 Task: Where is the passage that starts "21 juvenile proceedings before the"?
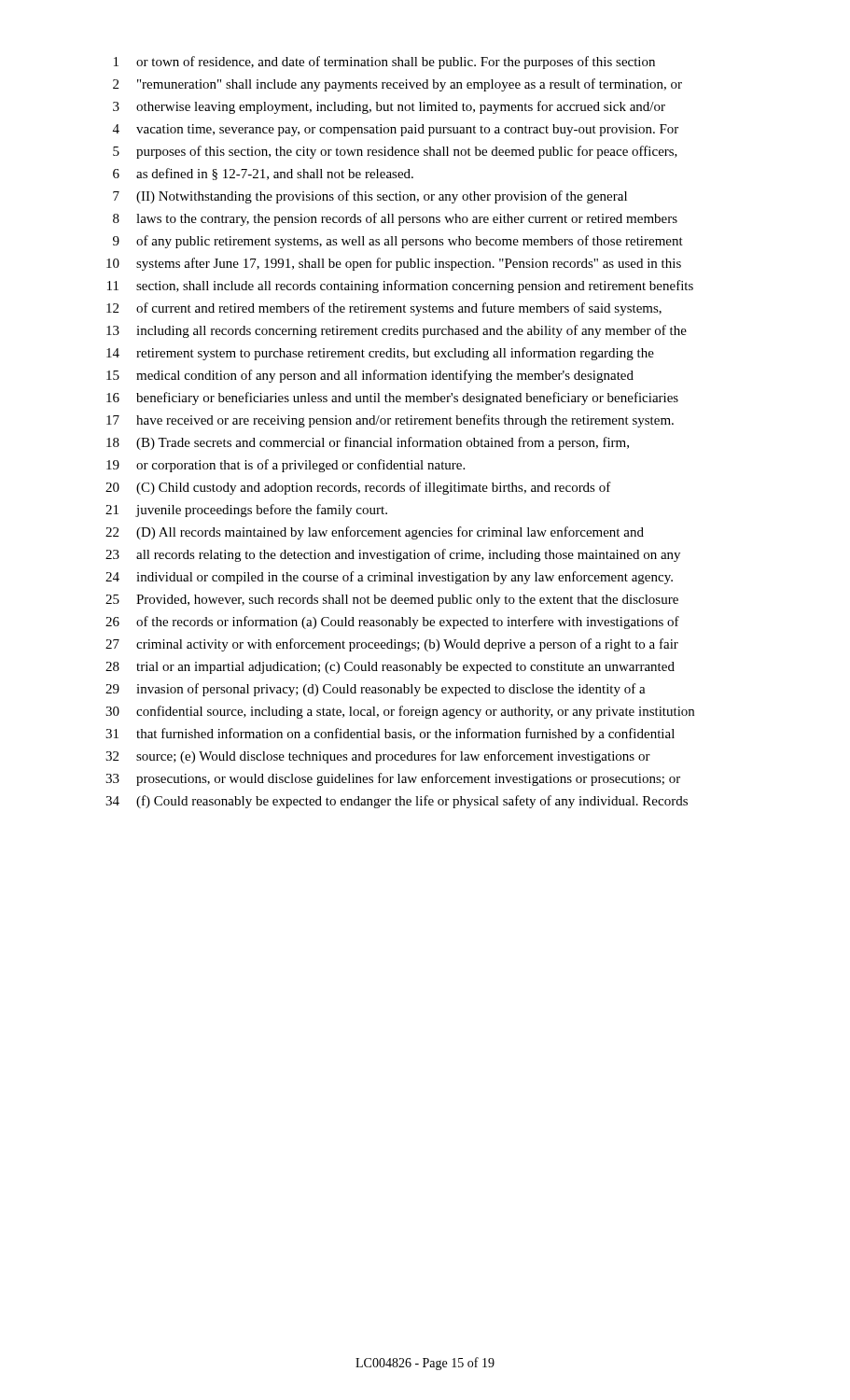point(246,511)
